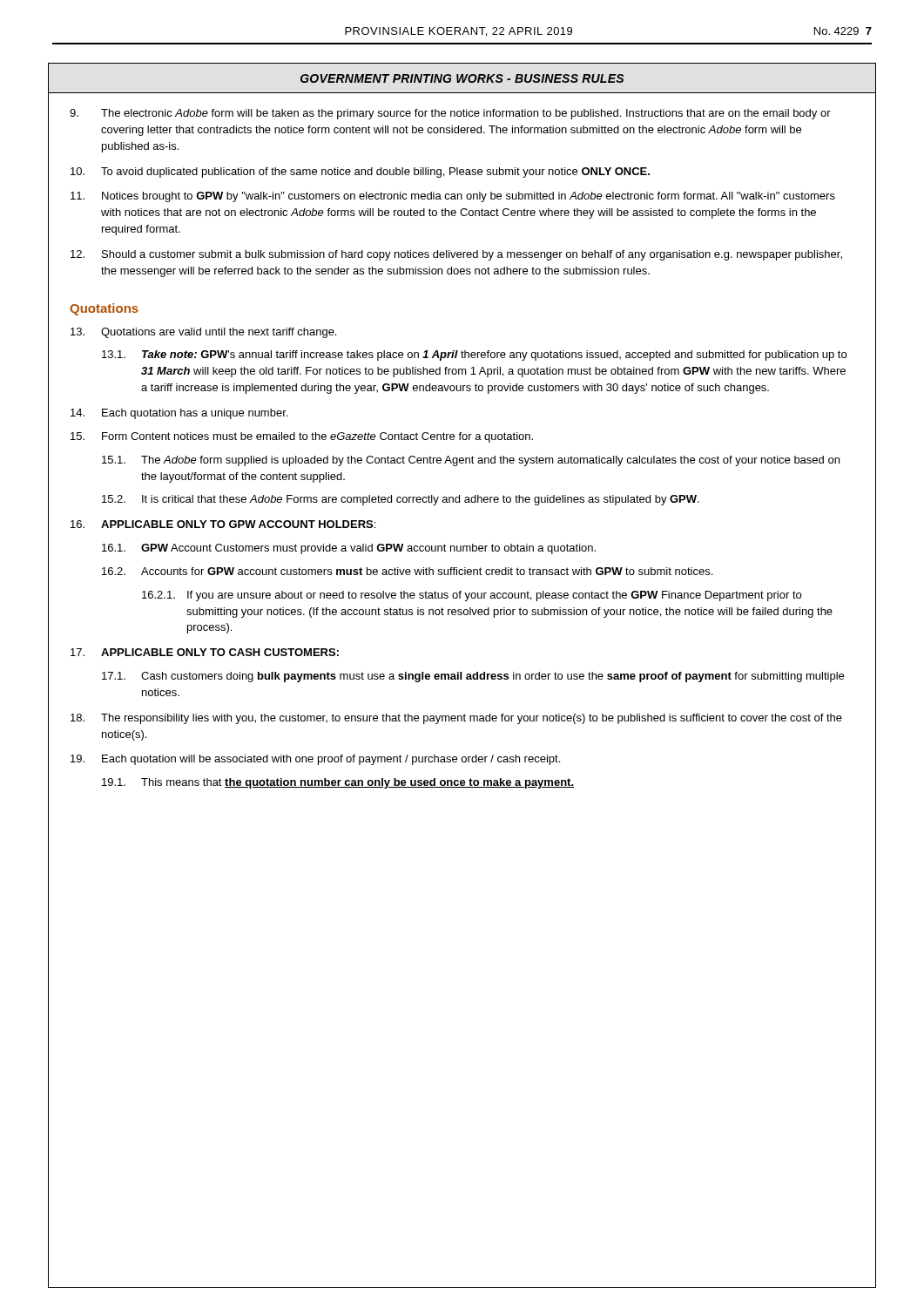Select the section header
This screenshot has width=924, height=1307.
[x=104, y=308]
